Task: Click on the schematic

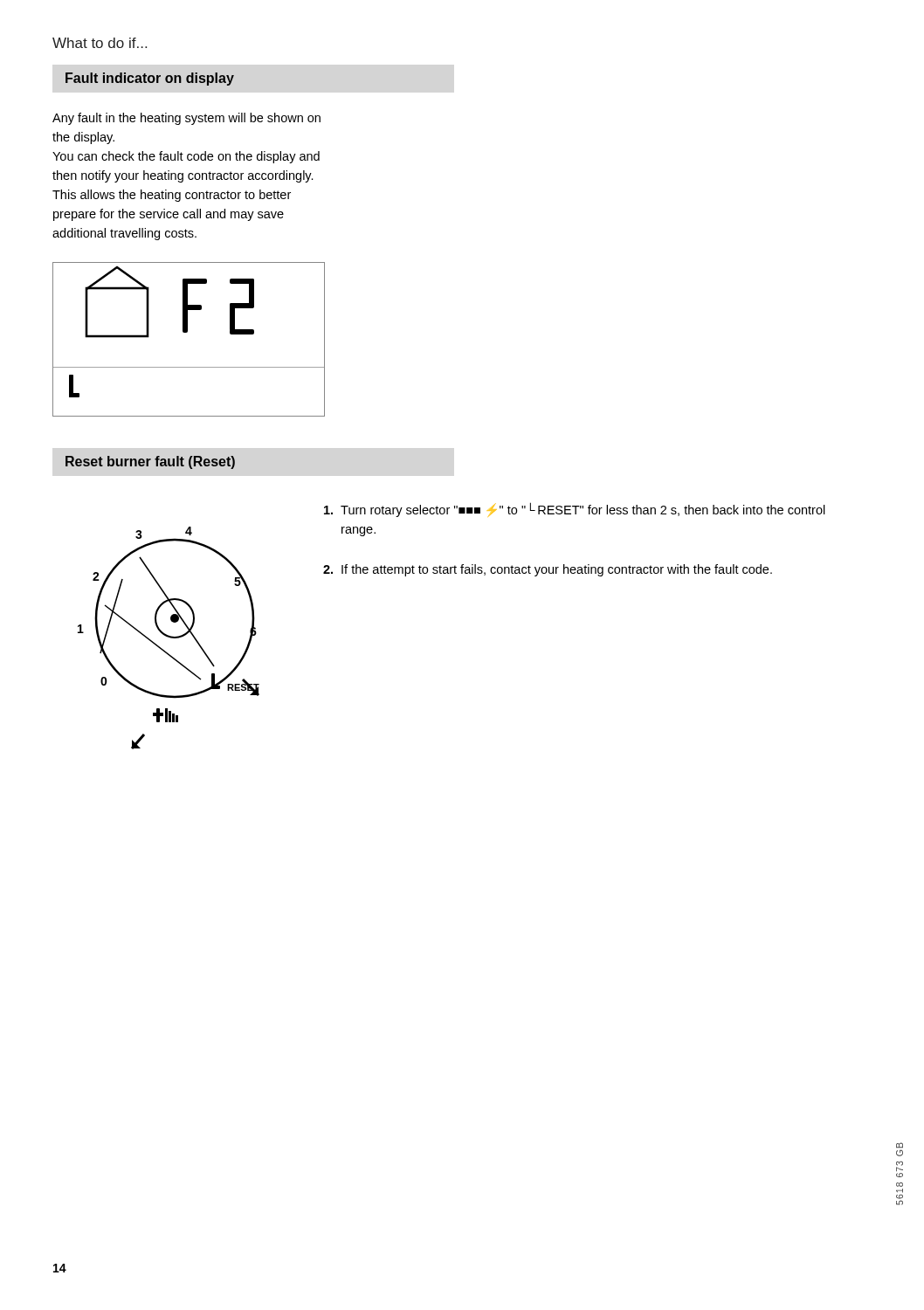Action: [x=188, y=339]
